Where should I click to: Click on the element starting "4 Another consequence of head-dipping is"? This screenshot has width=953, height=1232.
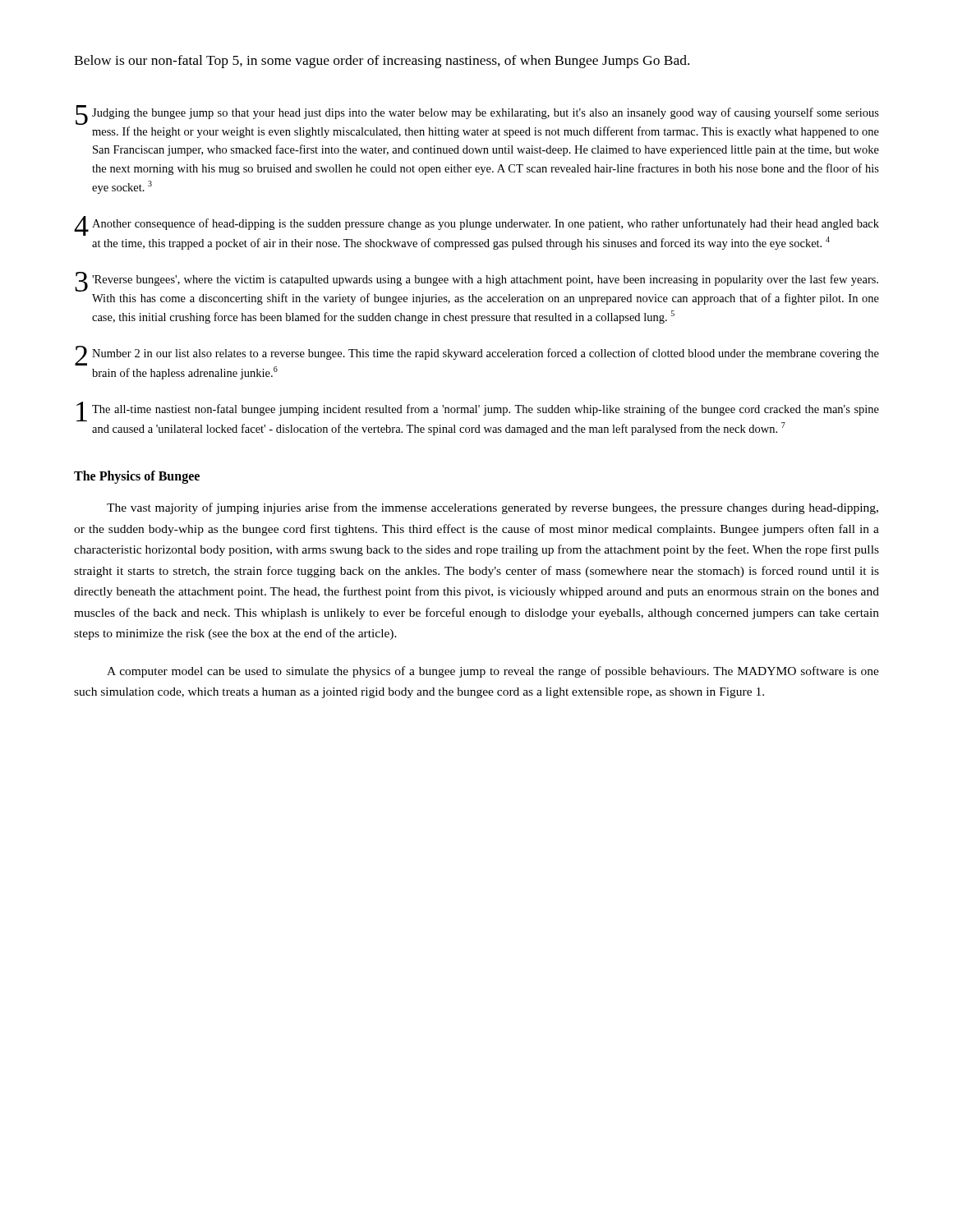pos(476,234)
